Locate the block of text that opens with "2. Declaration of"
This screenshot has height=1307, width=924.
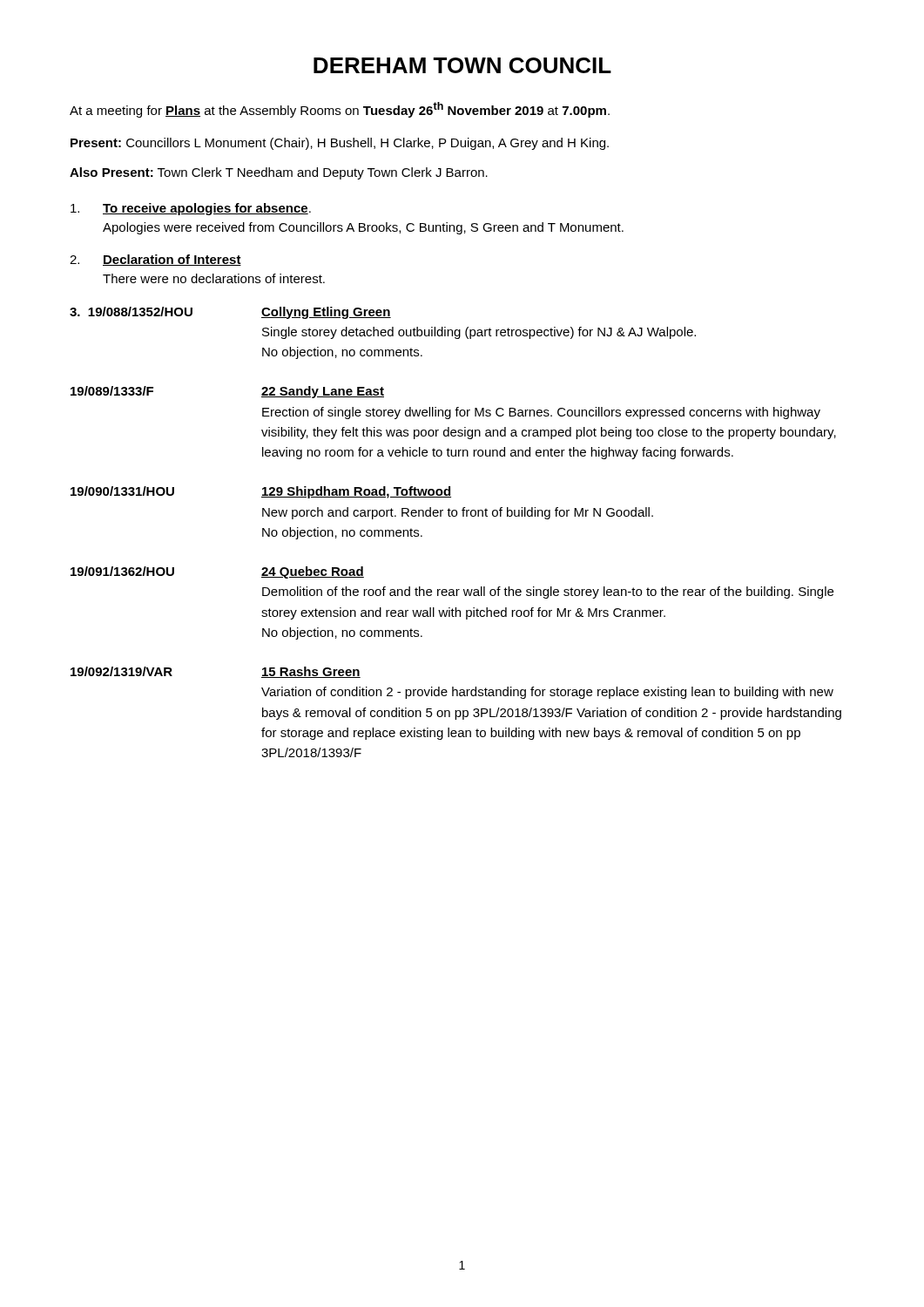pos(155,260)
